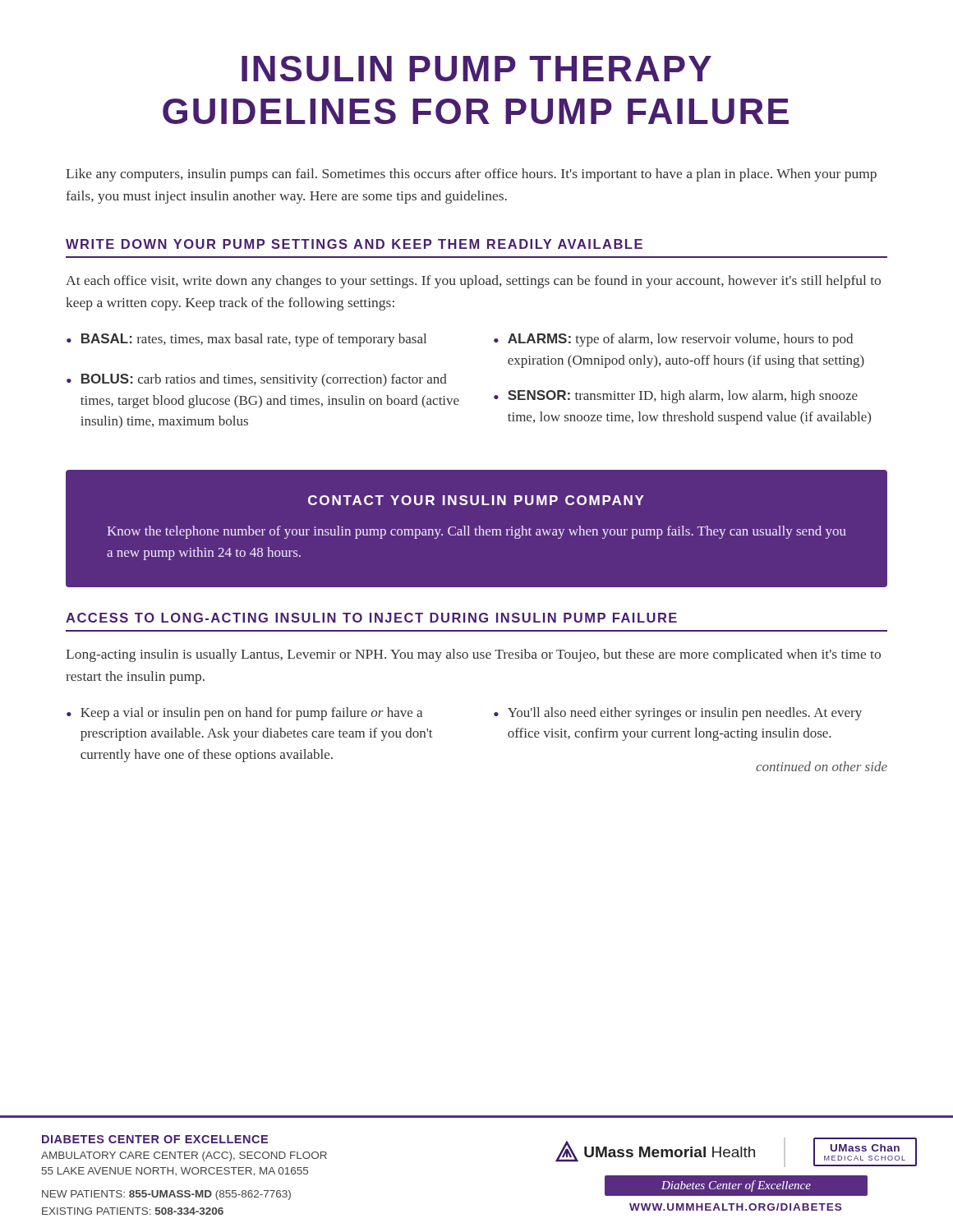Click on the section header that says "Write Down Your Pump Settings and Keep"

355,244
